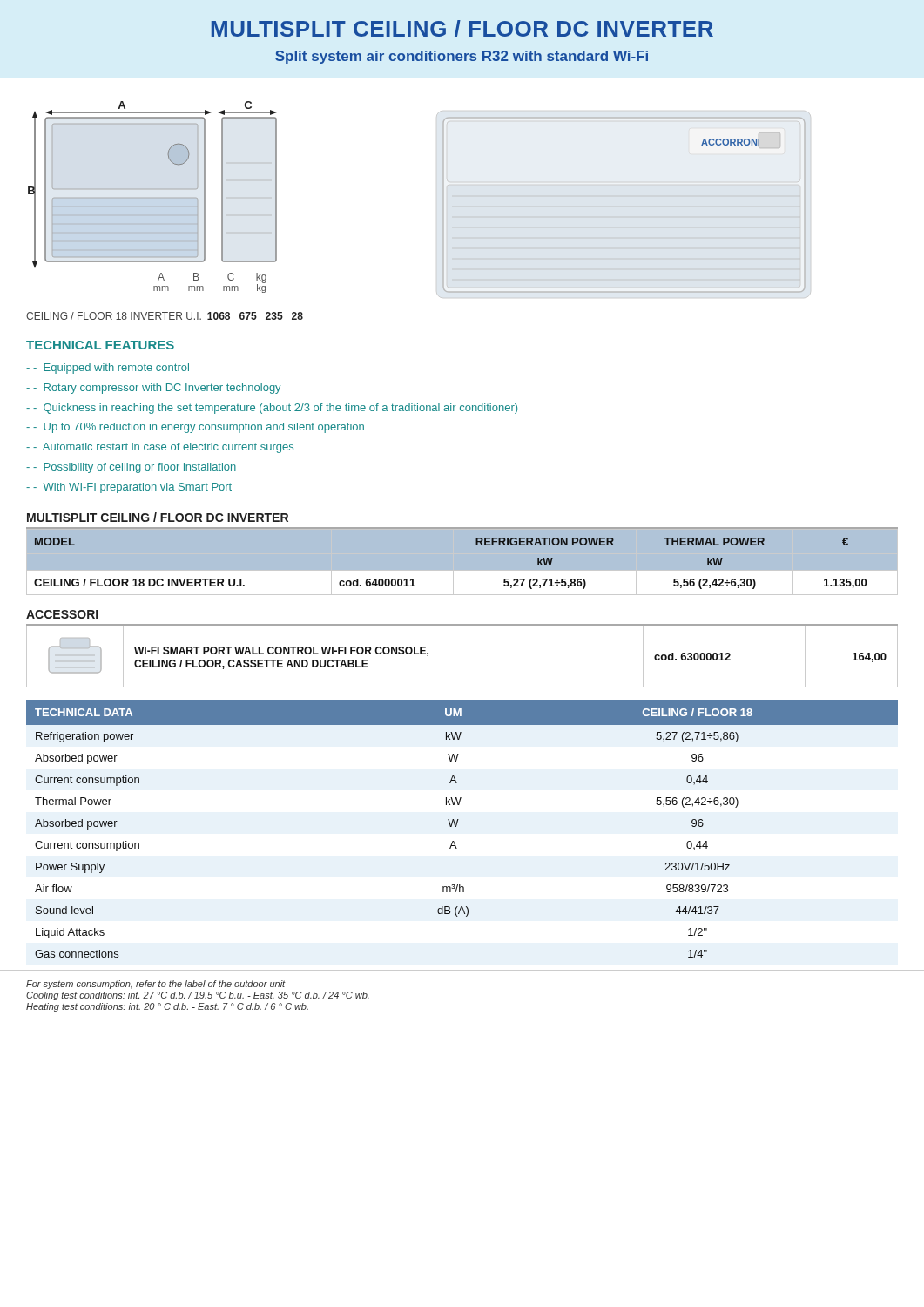Image resolution: width=924 pixels, height=1307 pixels.
Task: Find the section header with the text "Split system air conditioners"
Action: pyautogui.click(x=462, y=57)
